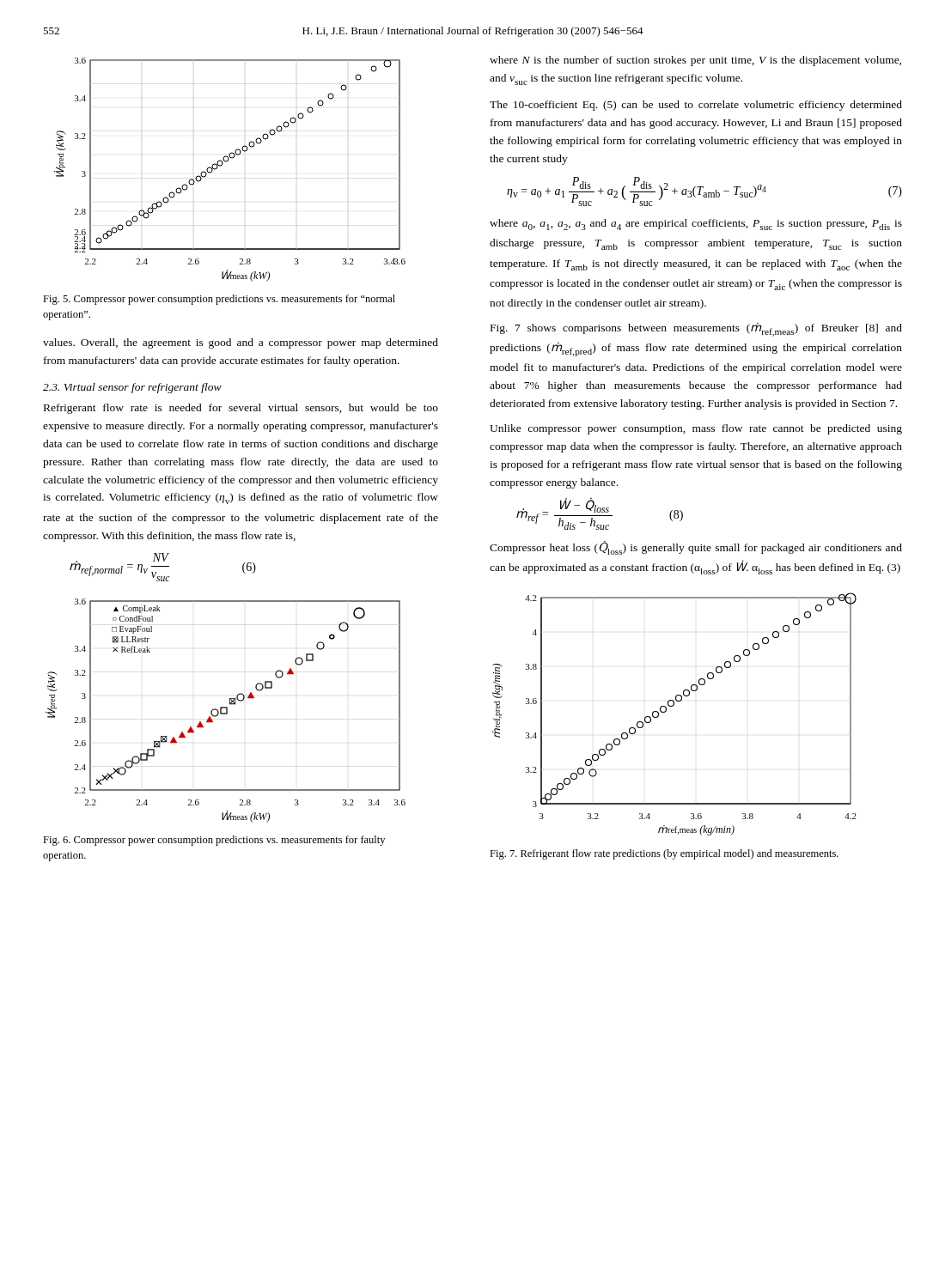This screenshot has width=945, height=1288.
Task: Find the passage starting "values. Overall, the agreement"
Action: [x=241, y=351]
